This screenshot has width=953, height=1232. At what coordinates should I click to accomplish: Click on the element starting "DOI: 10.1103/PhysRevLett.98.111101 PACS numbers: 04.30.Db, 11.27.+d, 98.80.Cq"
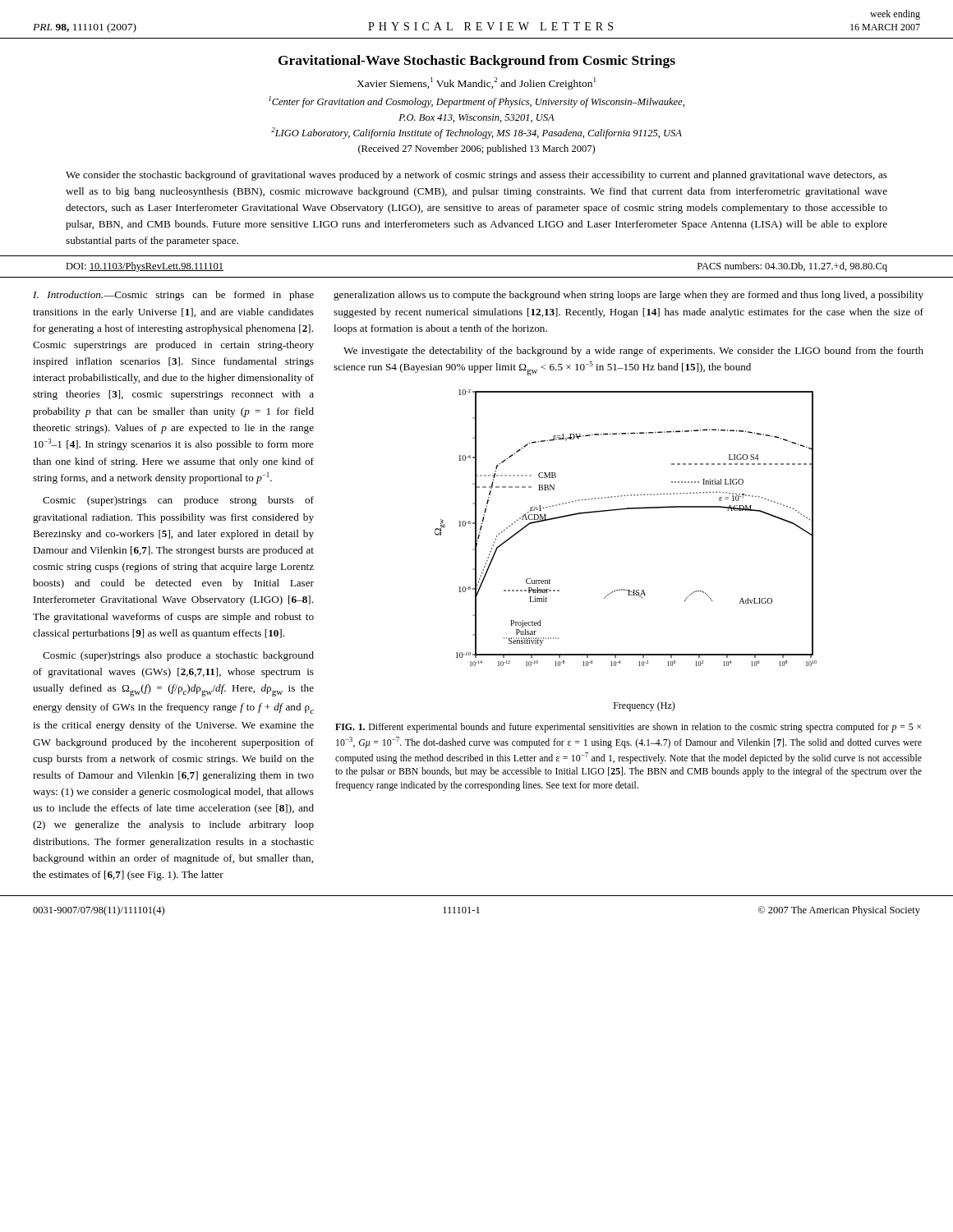tap(476, 267)
